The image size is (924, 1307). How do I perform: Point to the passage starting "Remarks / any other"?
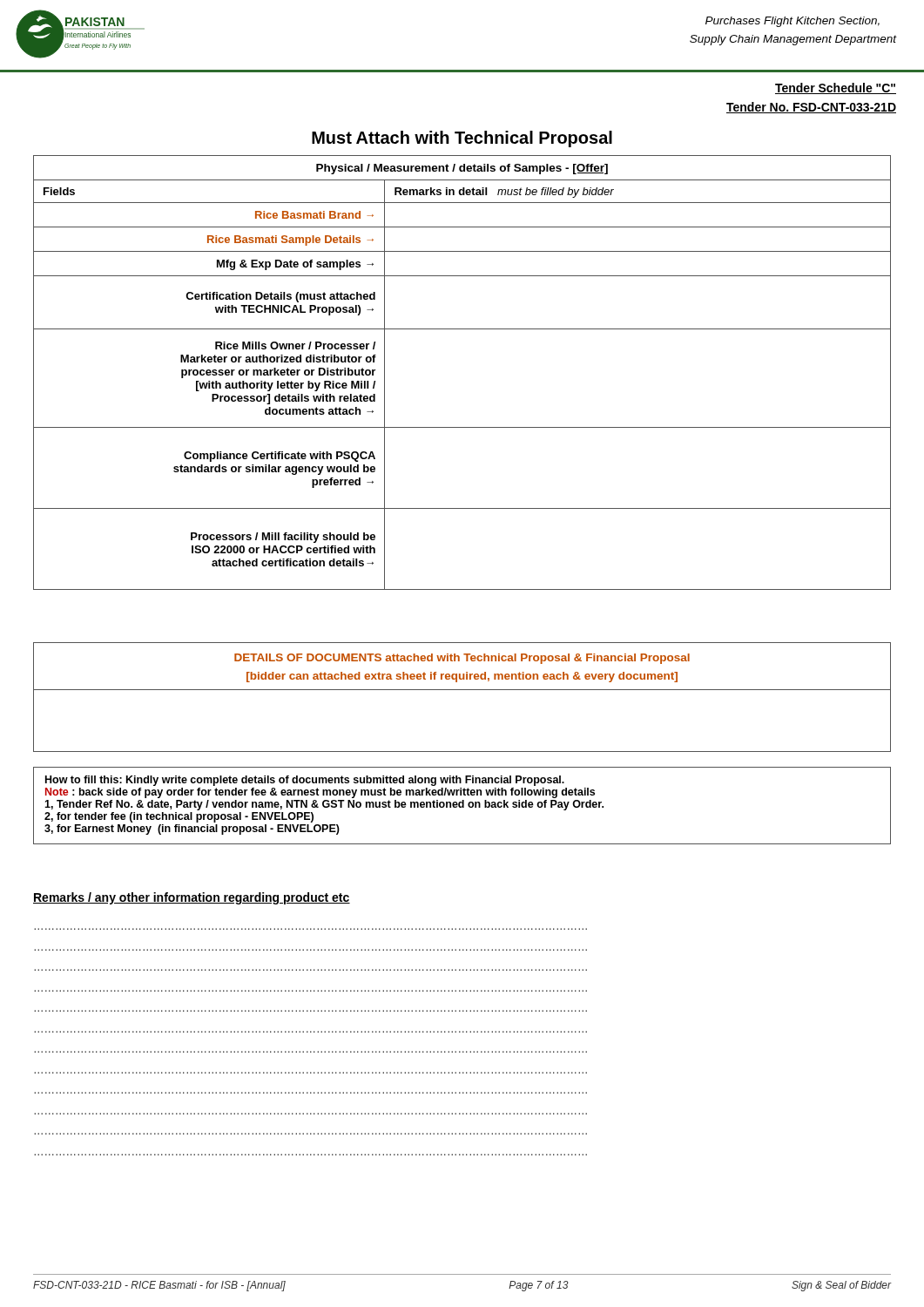pos(191,897)
